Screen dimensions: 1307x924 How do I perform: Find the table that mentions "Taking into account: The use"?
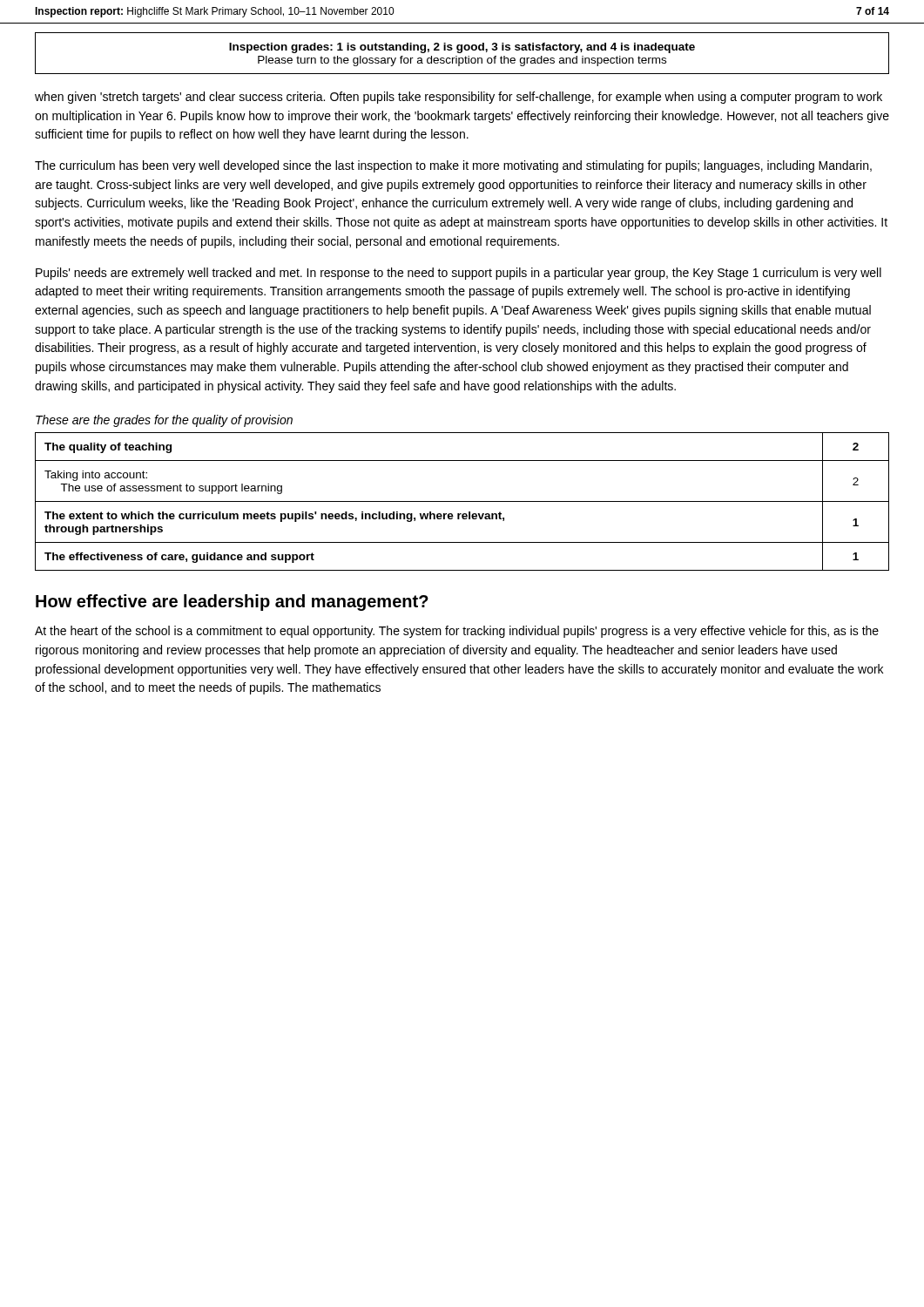(462, 502)
